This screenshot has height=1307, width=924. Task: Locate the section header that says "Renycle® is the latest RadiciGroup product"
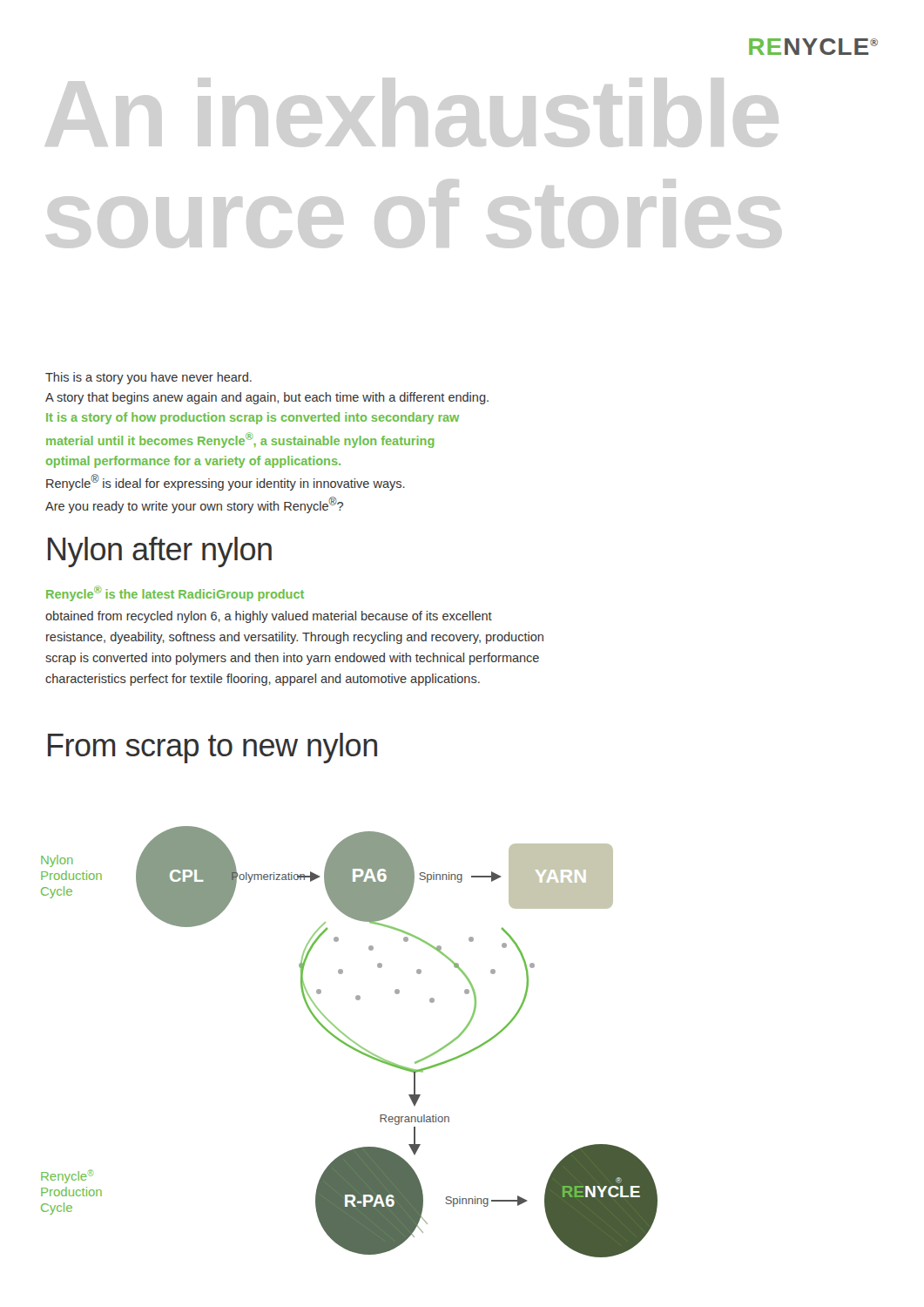point(175,592)
